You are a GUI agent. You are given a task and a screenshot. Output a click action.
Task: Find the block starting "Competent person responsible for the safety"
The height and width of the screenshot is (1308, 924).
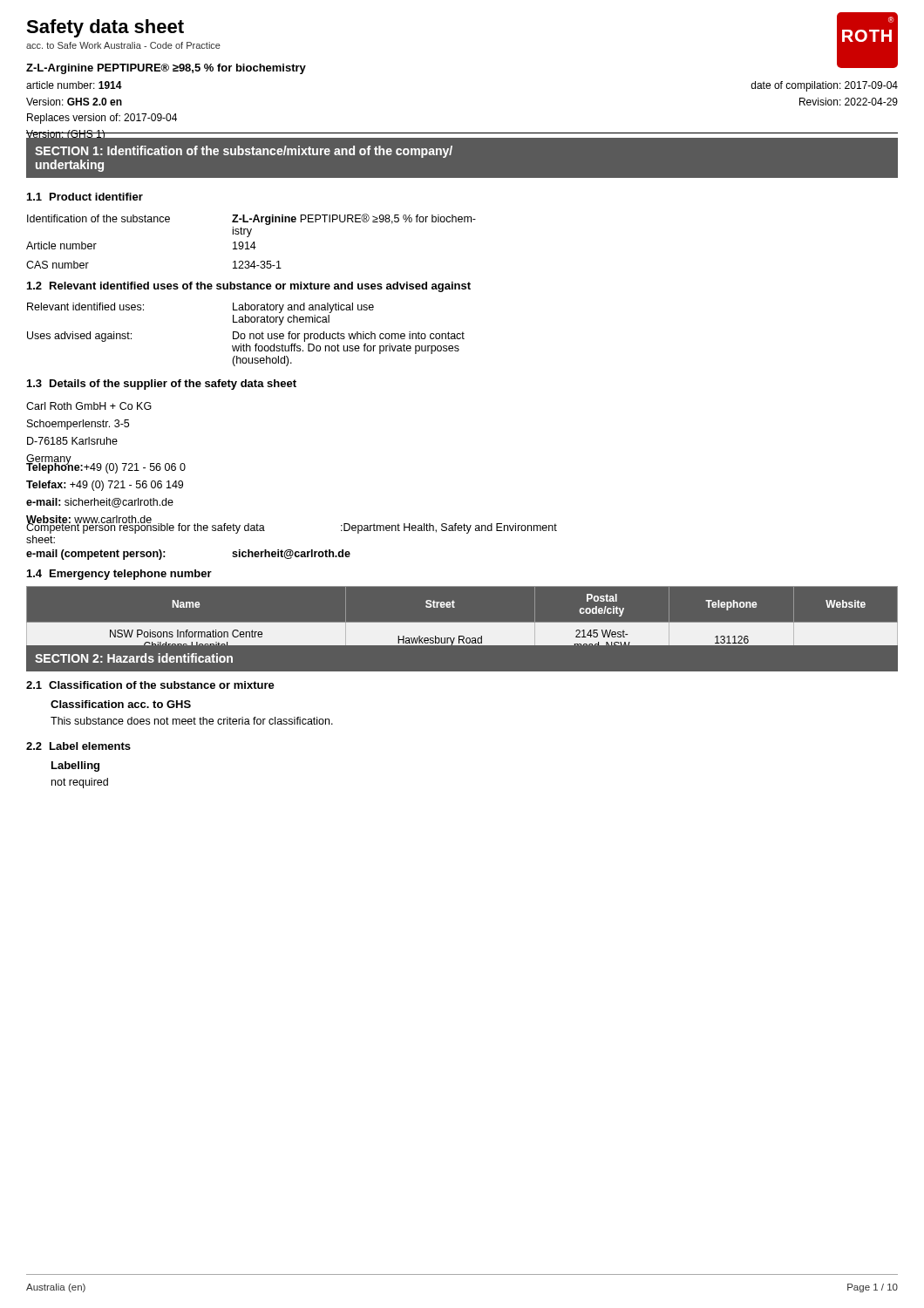pos(142,527)
